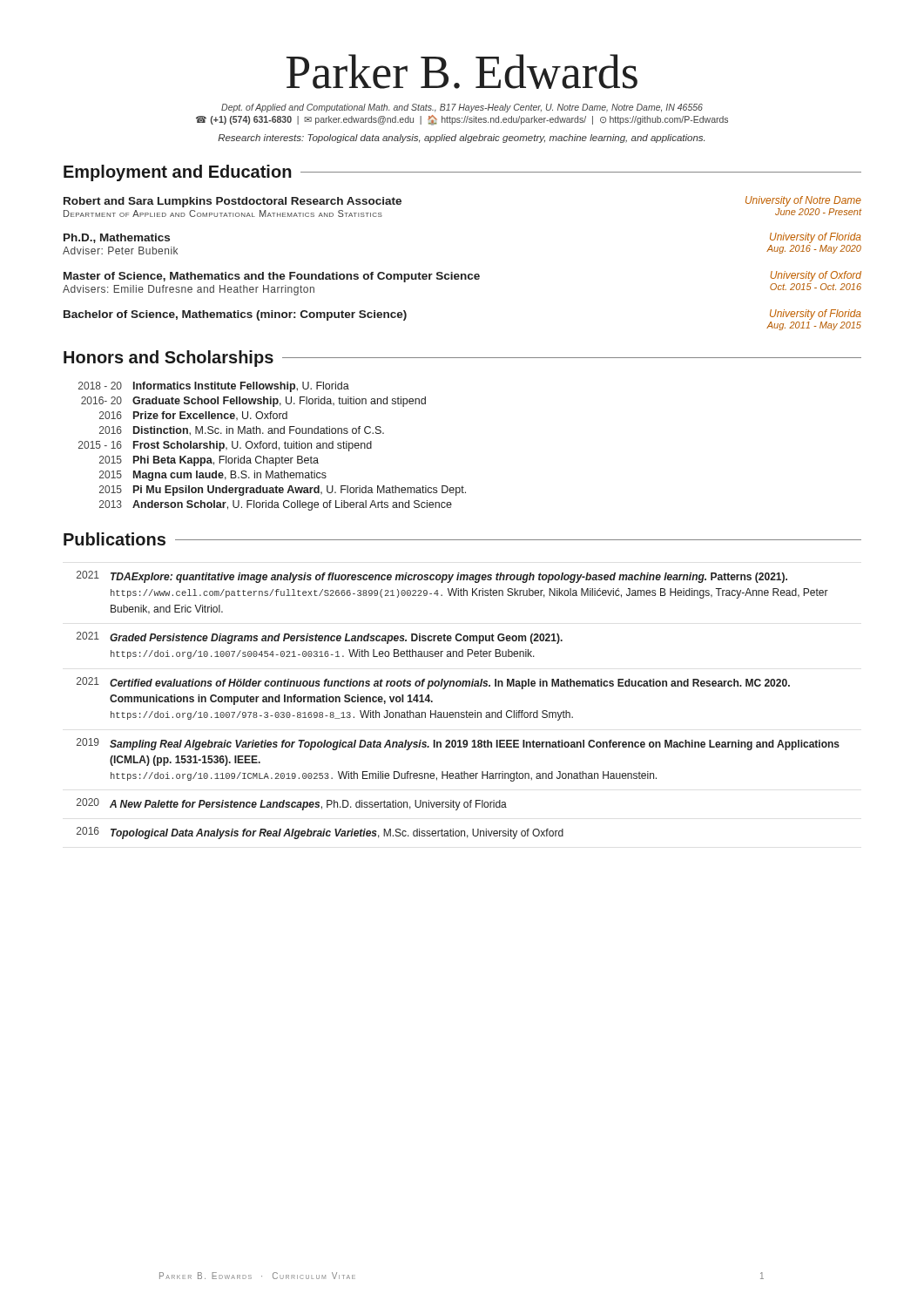Click the passage that begins "2018 - 20 Informatics"
The image size is (924, 1307).
[x=206, y=386]
